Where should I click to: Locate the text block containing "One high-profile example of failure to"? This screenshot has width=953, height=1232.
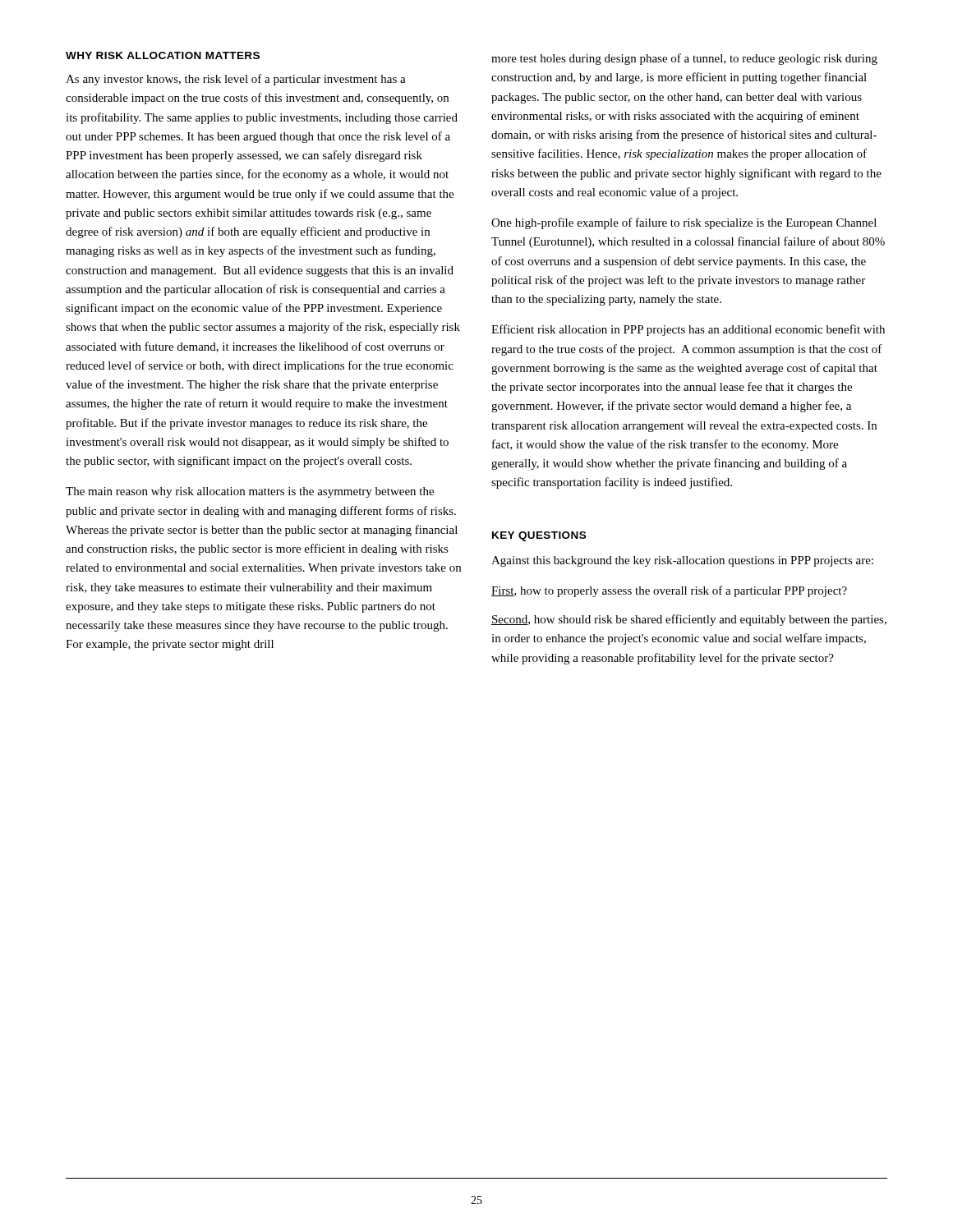tap(688, 261)
